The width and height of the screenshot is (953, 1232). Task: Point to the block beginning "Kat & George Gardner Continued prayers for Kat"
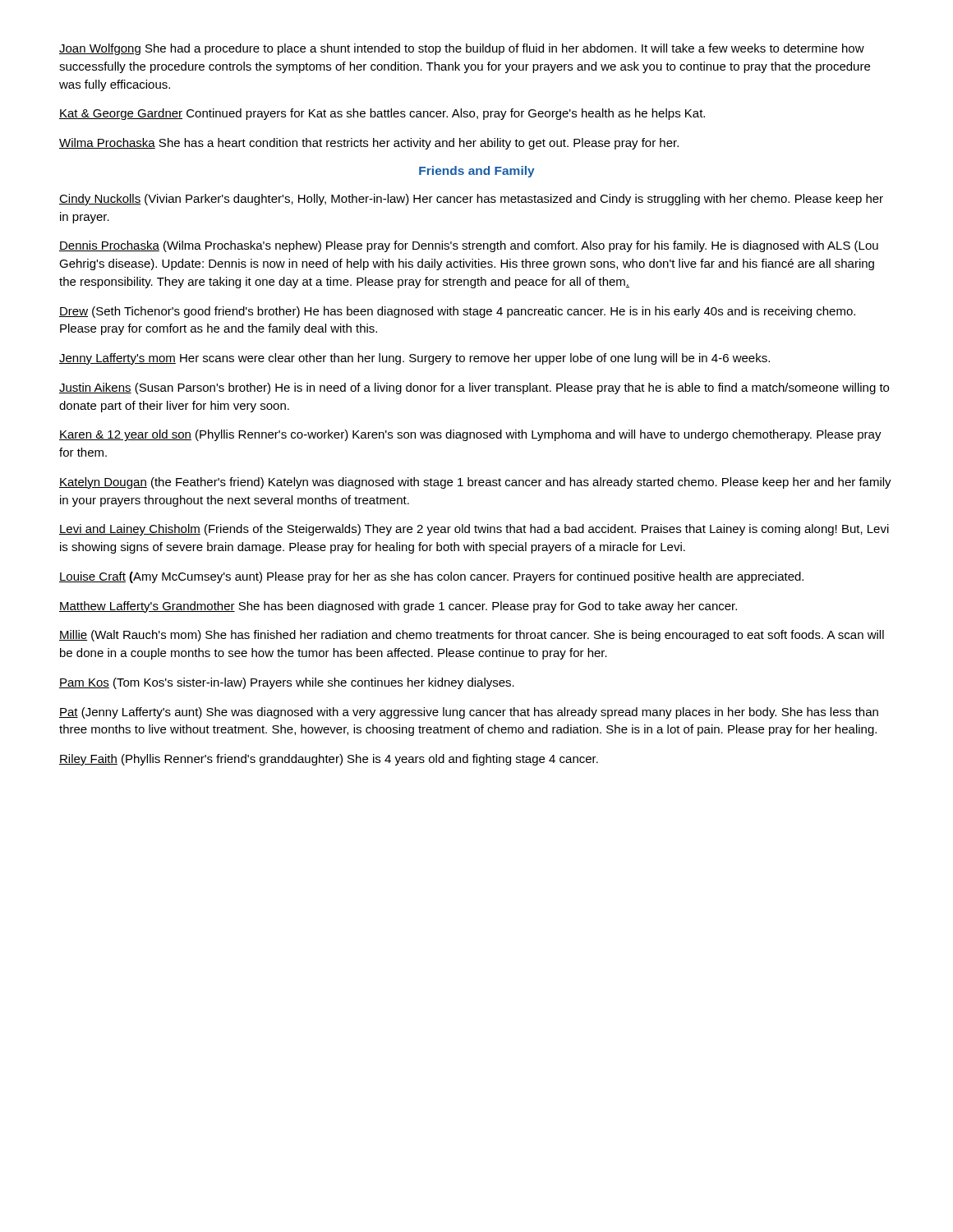(x=383, y=113)
